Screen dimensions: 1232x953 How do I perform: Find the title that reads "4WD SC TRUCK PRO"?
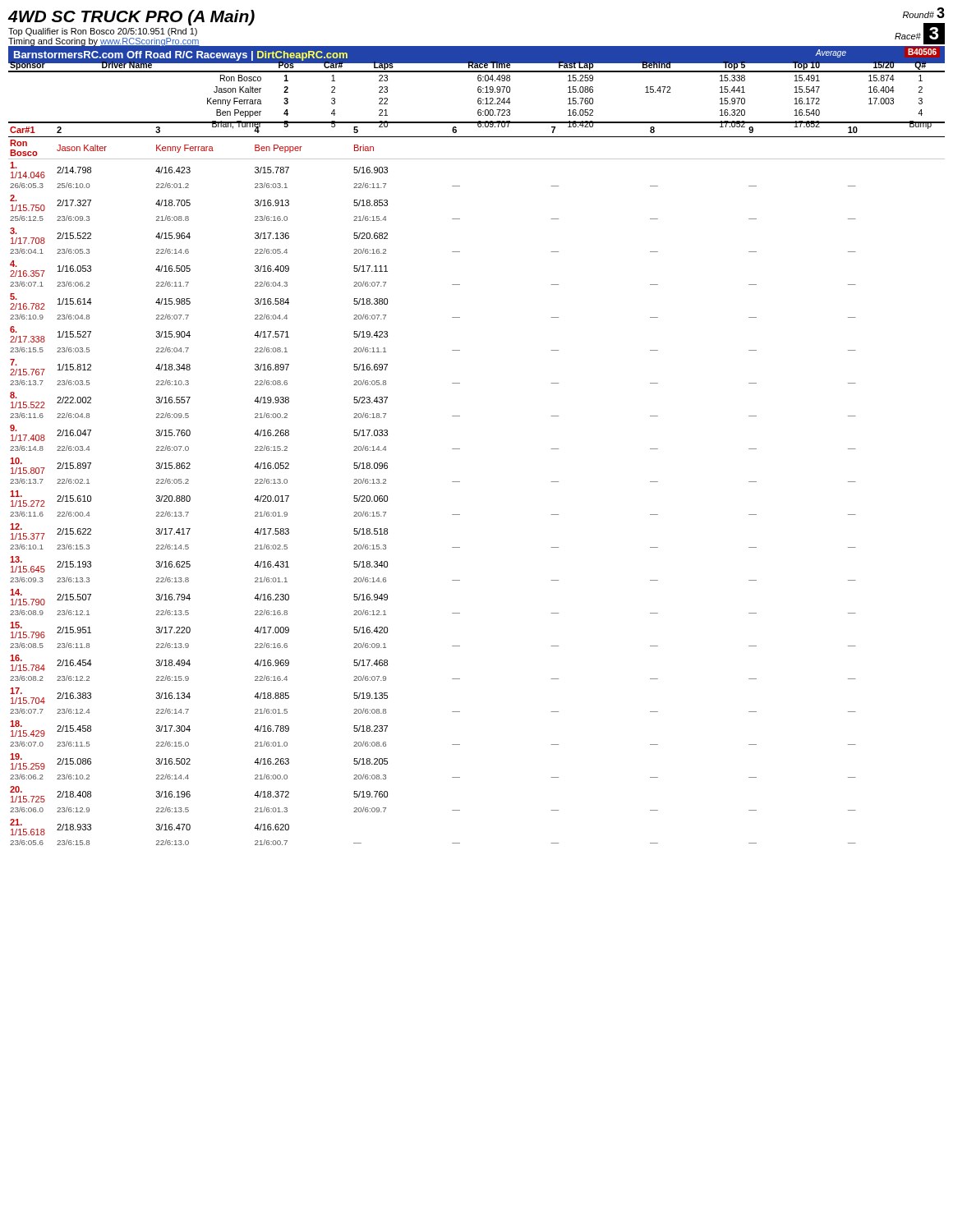tap(132, 16)
